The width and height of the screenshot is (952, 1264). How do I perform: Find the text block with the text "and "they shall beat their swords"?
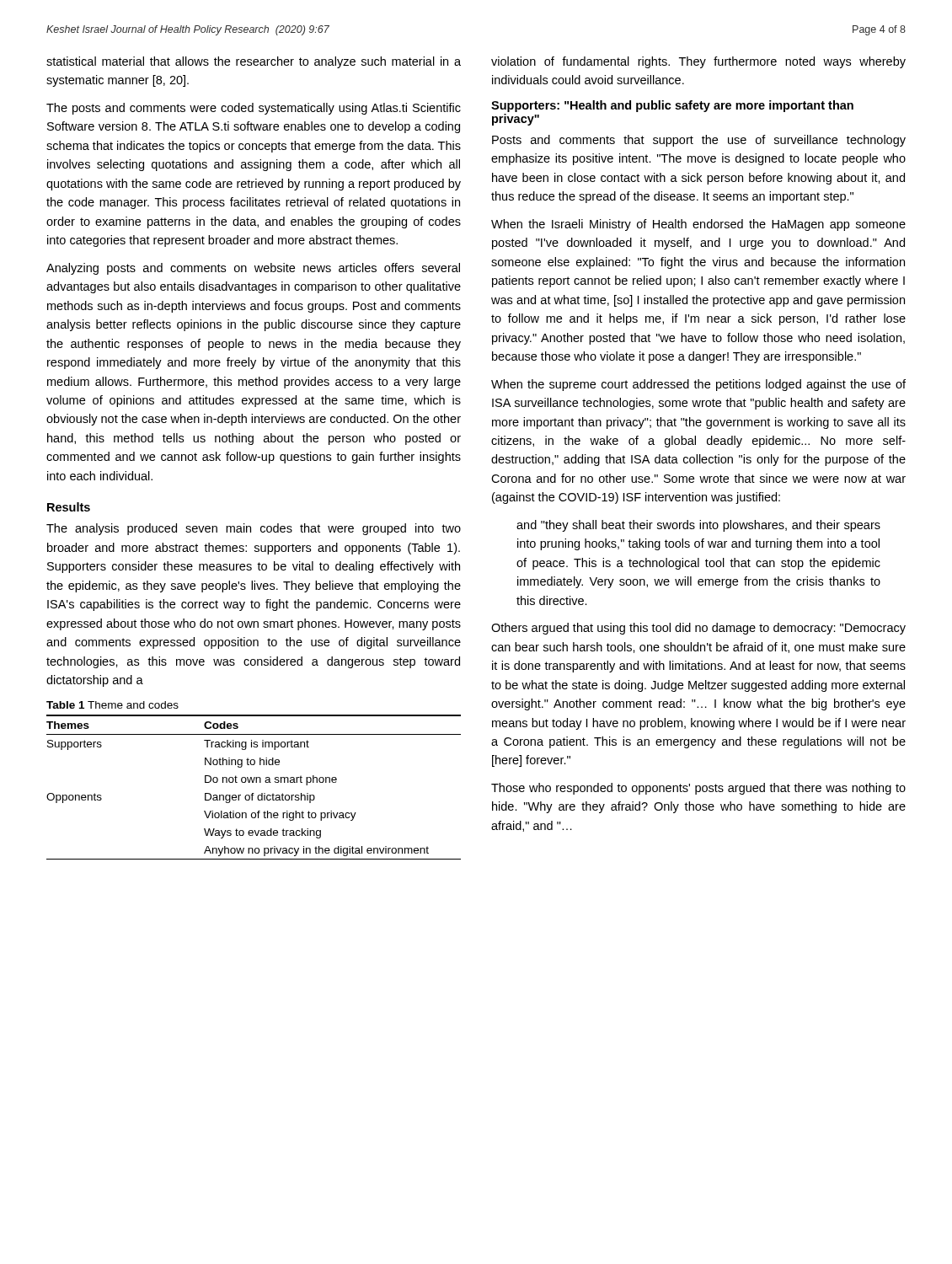698,563
